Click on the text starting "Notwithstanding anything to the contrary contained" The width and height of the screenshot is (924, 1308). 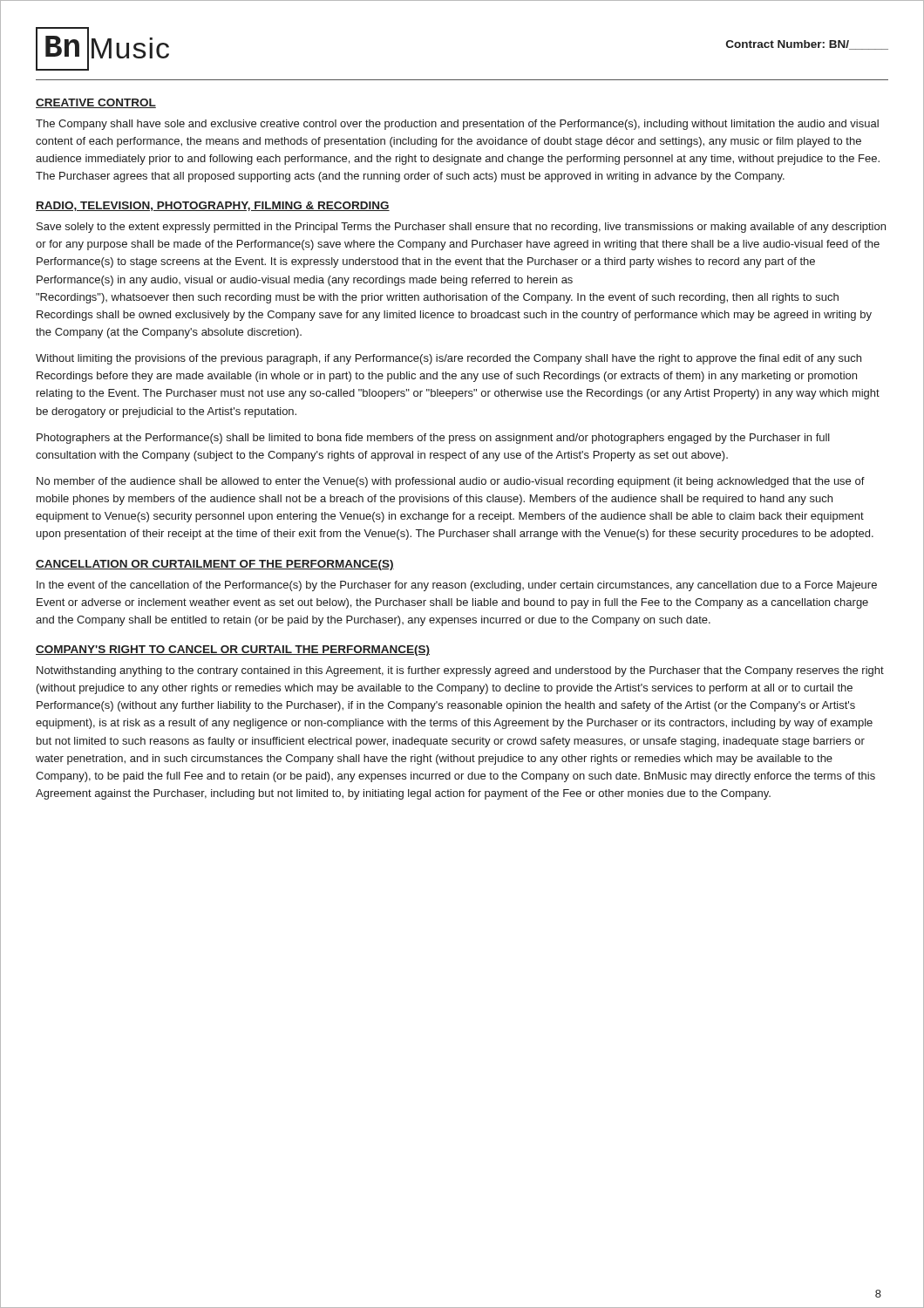coord(460,732)
